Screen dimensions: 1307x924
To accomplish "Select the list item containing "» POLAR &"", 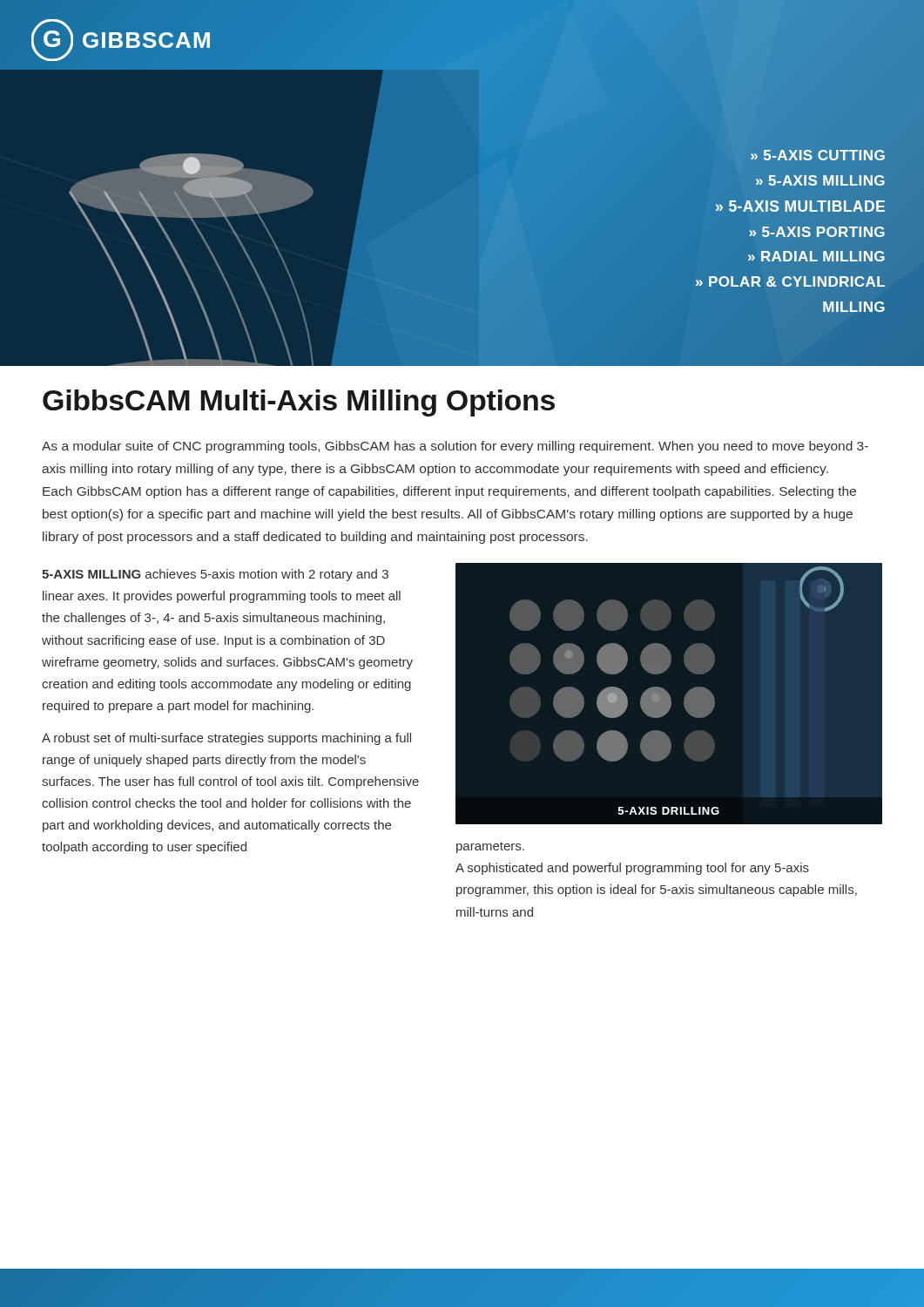I will click(790, 295).
